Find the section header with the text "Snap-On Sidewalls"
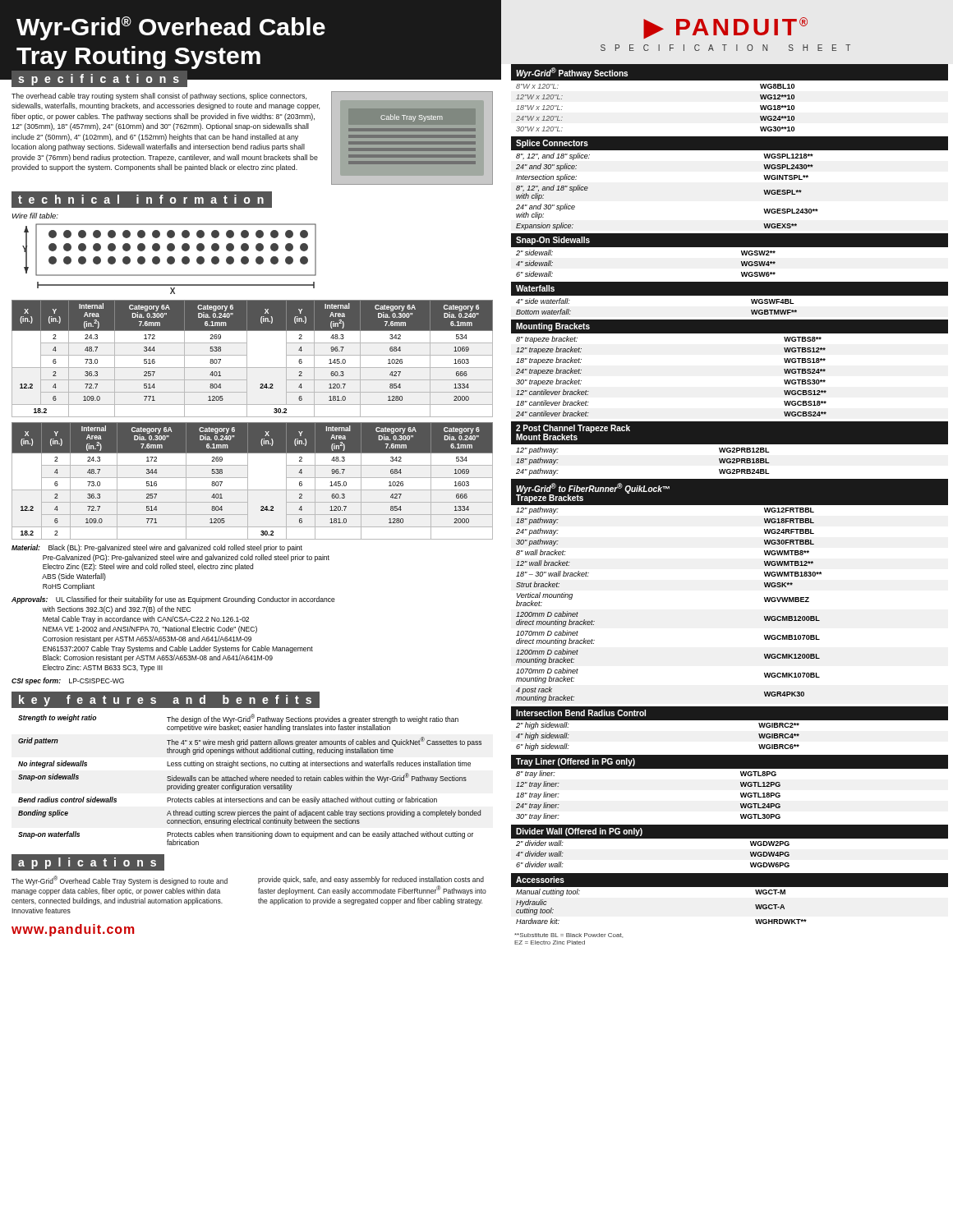The height and width of the screenshot is (1232, 953). 553,241
